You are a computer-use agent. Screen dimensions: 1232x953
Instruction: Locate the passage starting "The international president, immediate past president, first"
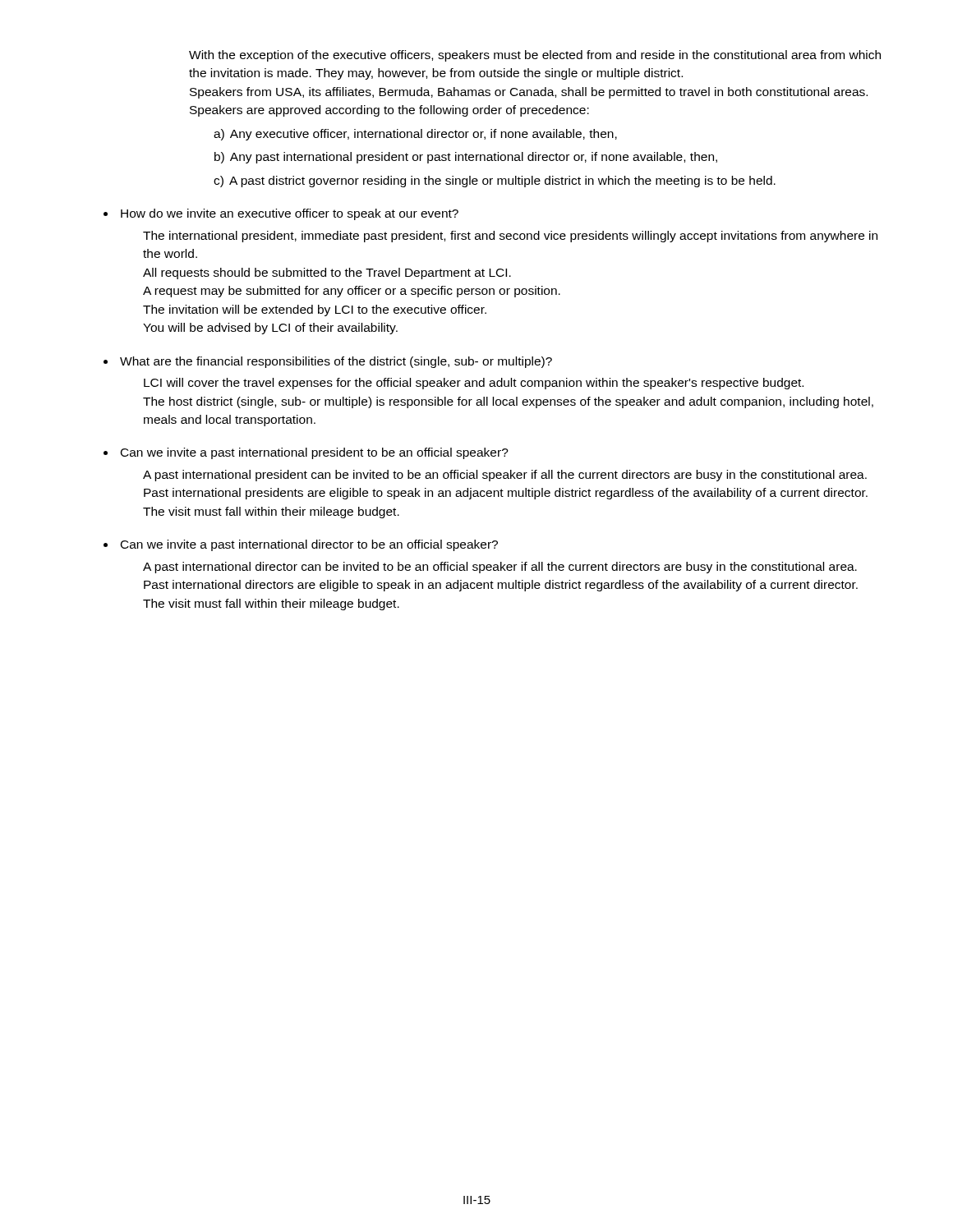[514, 245]
